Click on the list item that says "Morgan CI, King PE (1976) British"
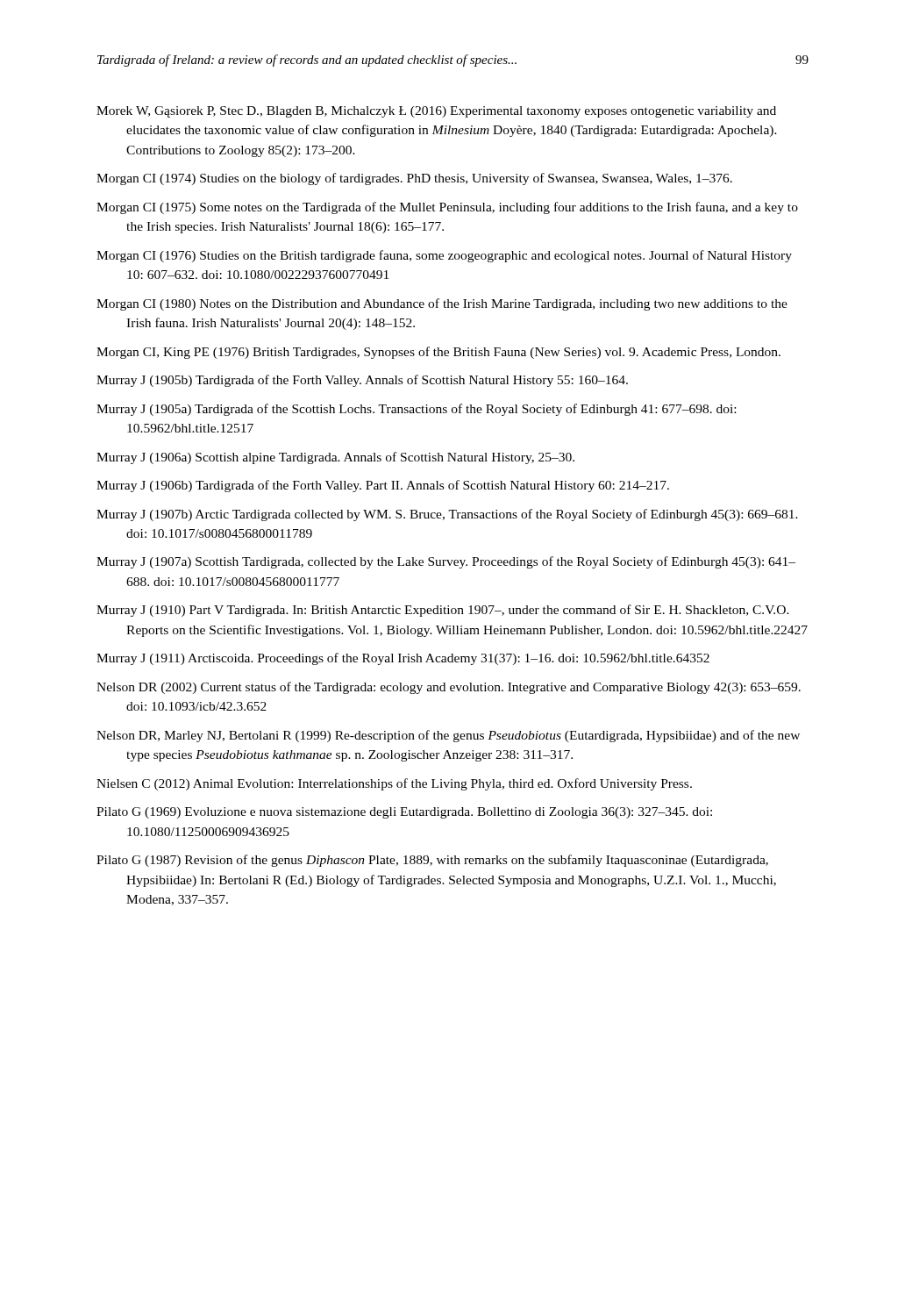Image resolution: width=905 pixels, height=1316 pixels. [x=439, y=351]
